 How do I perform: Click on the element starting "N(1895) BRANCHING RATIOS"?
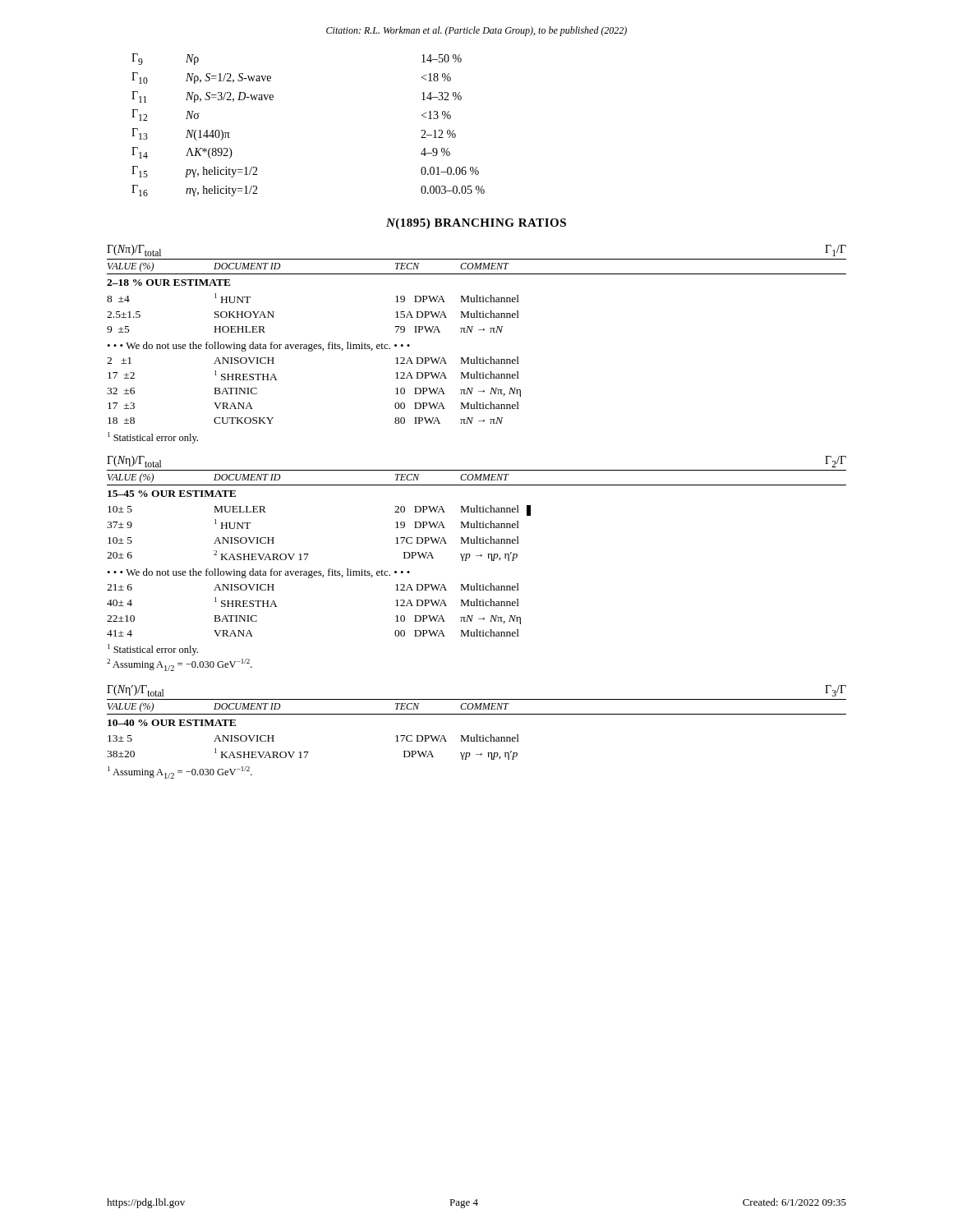pyautogui.click(x=476, y=223)
